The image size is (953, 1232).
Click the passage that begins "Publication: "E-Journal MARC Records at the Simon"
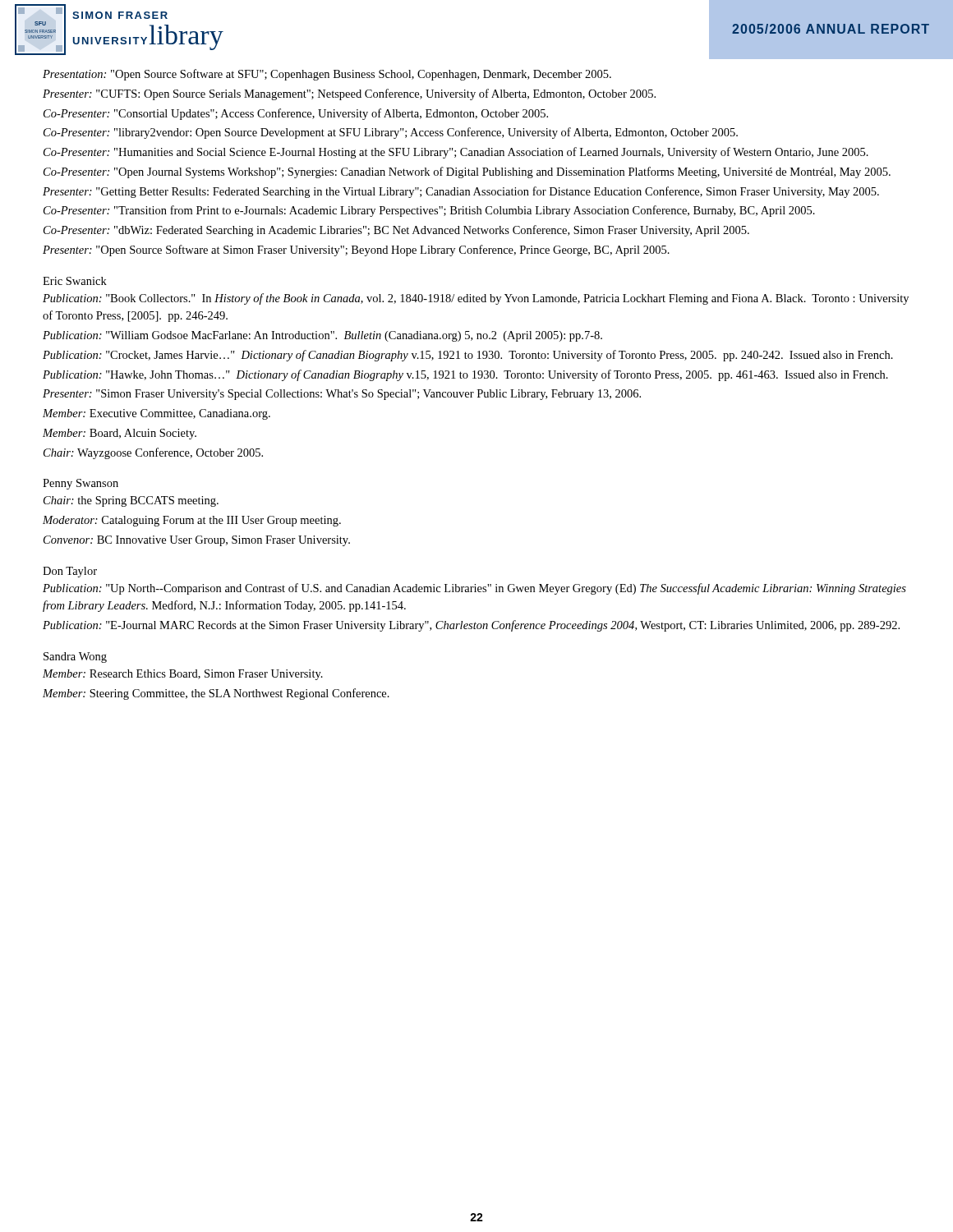tap(472, 625)
